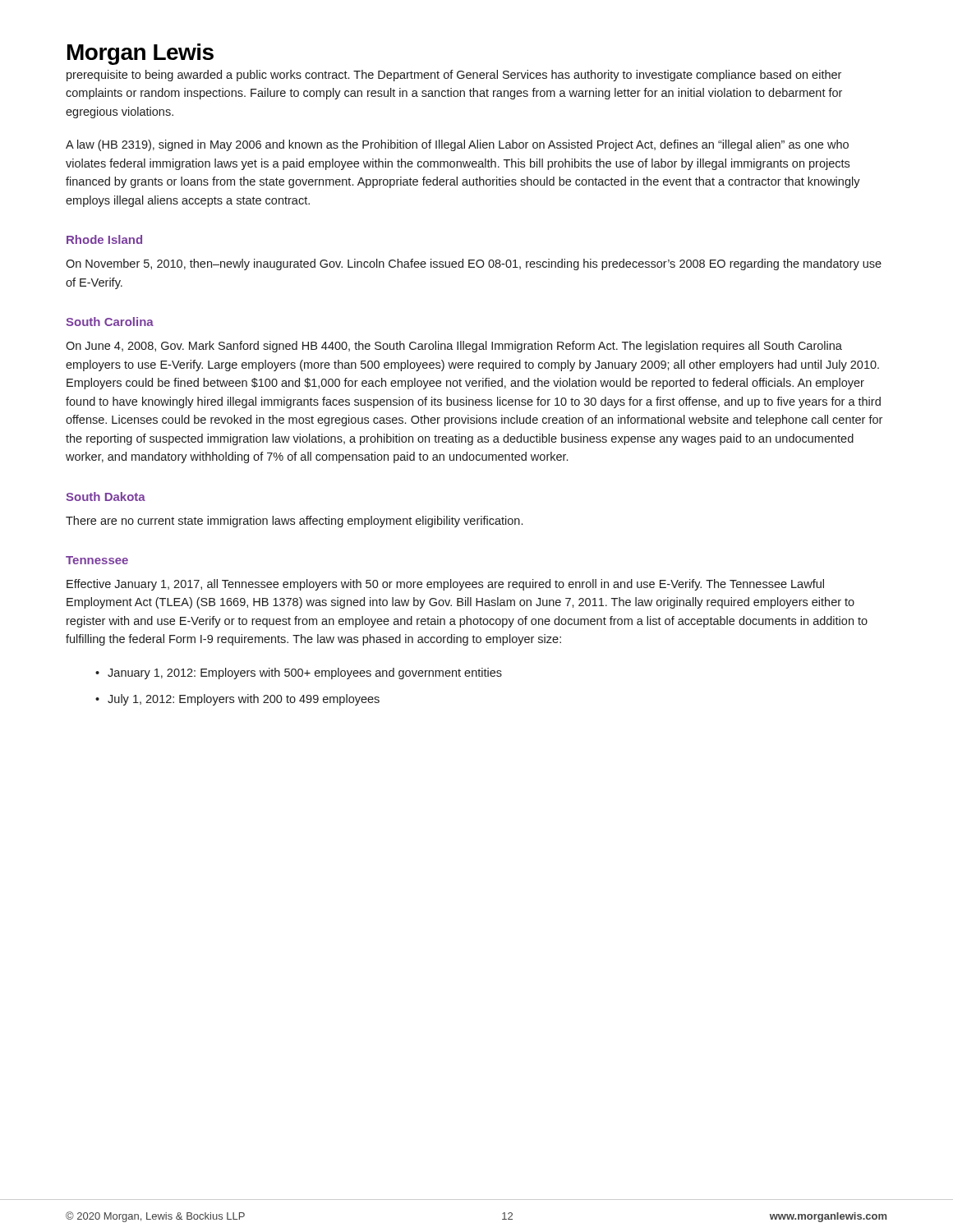This screenshot has height=1232, width=953.
Task: Point to the block beginning "• January 1, 2012: Employers with 500+ employees"
Action: pos(299,673)
